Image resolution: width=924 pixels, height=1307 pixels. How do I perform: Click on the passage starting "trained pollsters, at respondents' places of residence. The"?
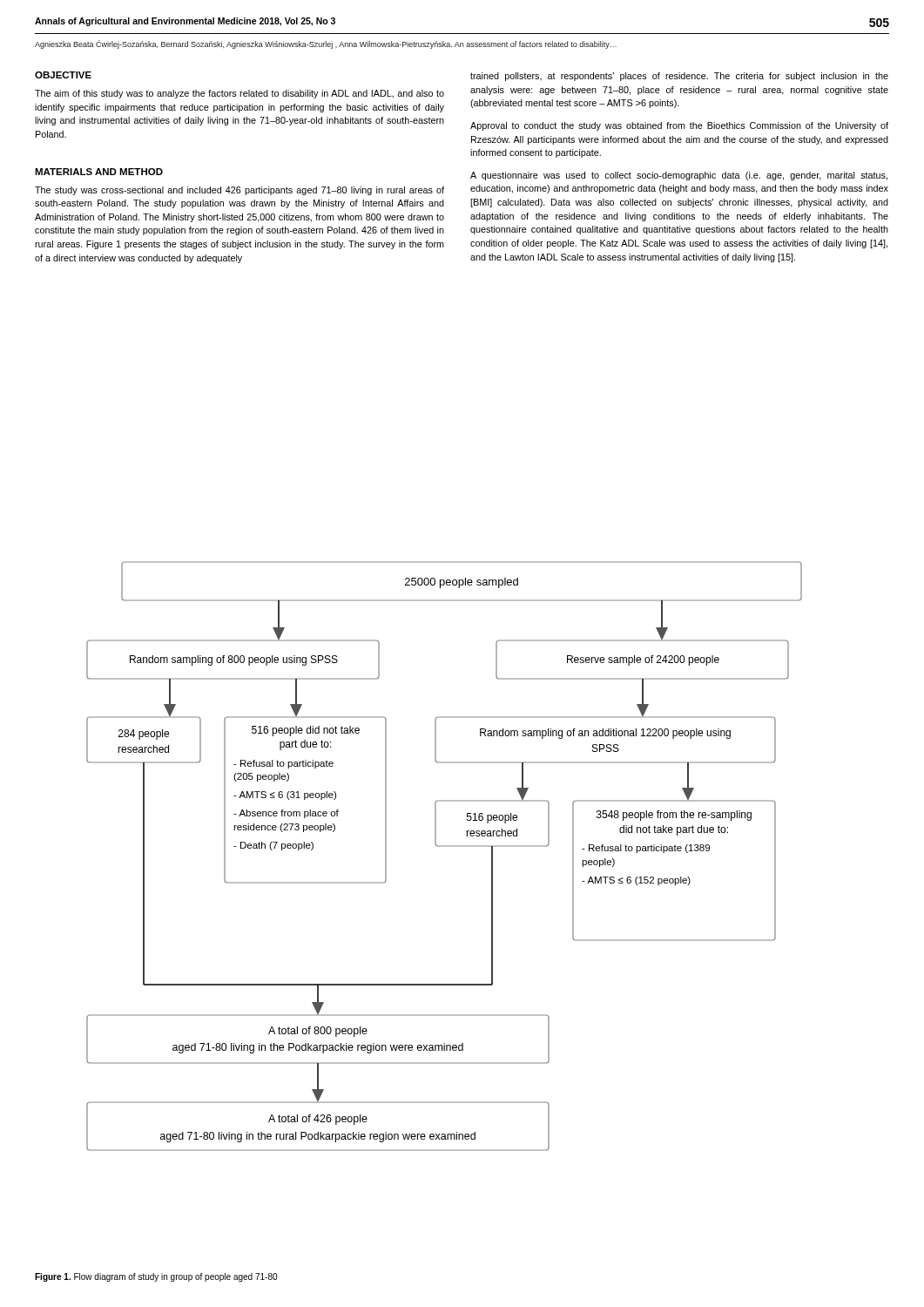[679, 89]
